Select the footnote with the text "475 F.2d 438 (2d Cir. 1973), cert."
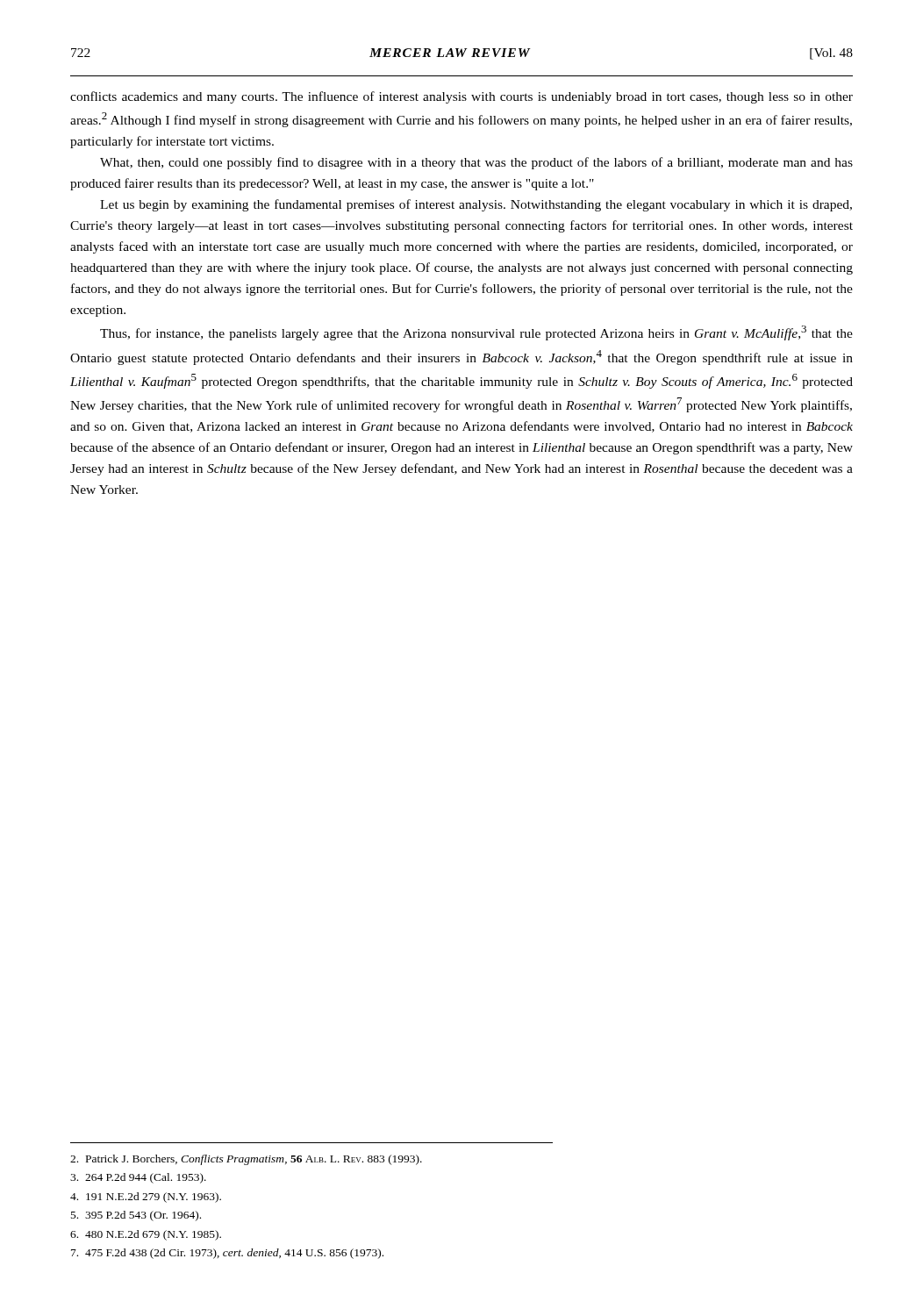The width and height of the screenshot is (923, 1316). [x=227, y=1253]
